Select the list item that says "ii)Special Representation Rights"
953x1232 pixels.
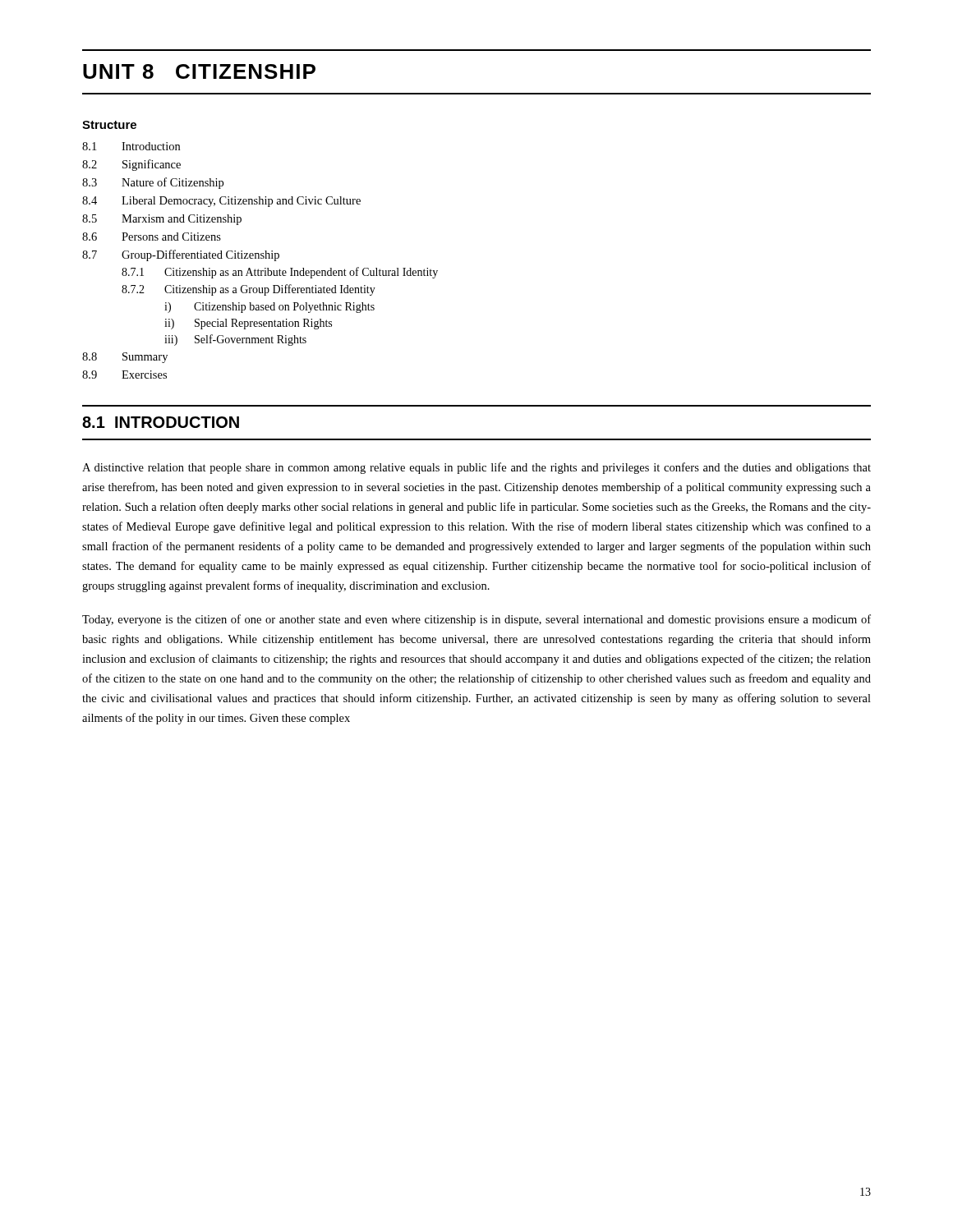248,324
